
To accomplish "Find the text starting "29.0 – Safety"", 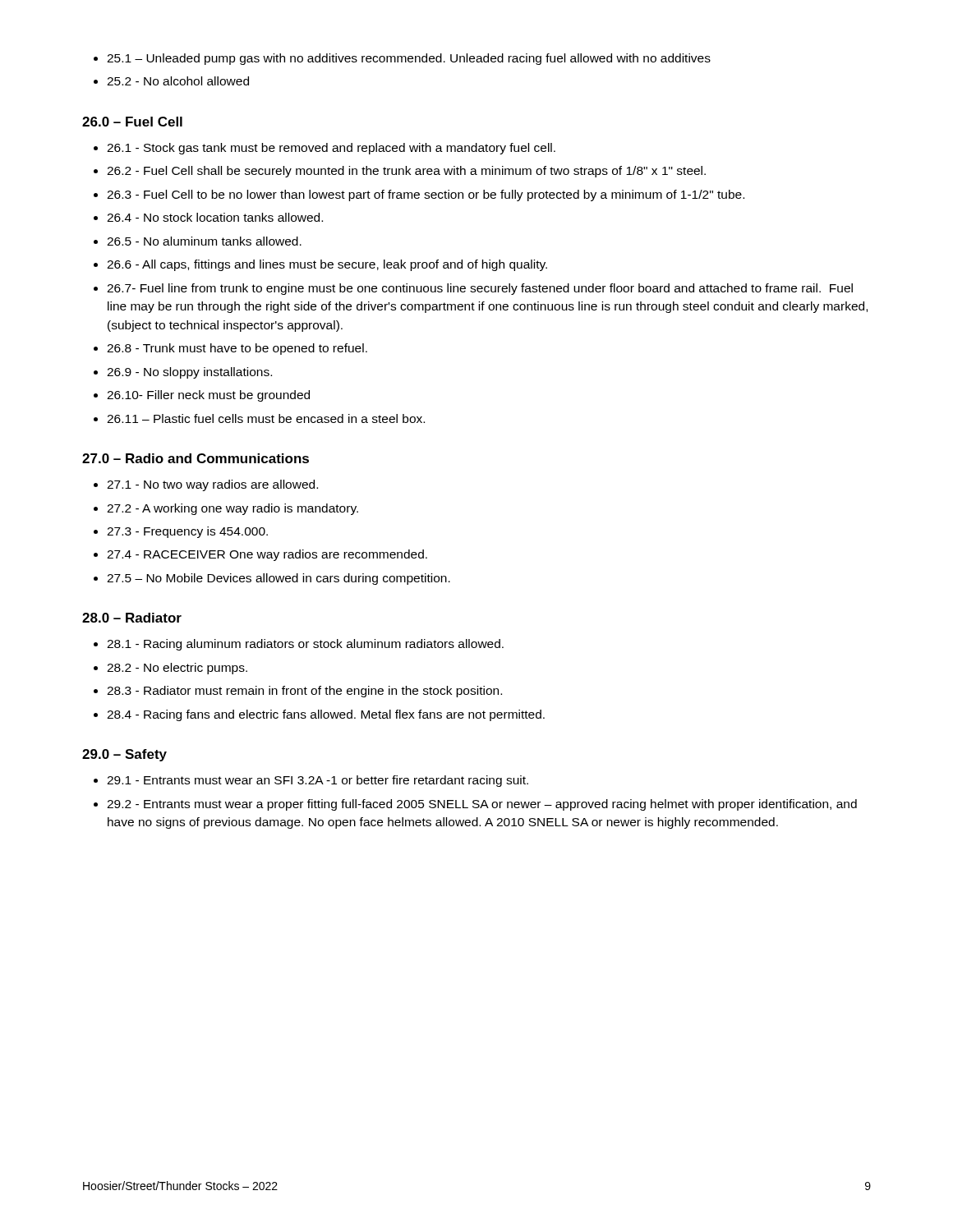I will [x=124, y=755].
